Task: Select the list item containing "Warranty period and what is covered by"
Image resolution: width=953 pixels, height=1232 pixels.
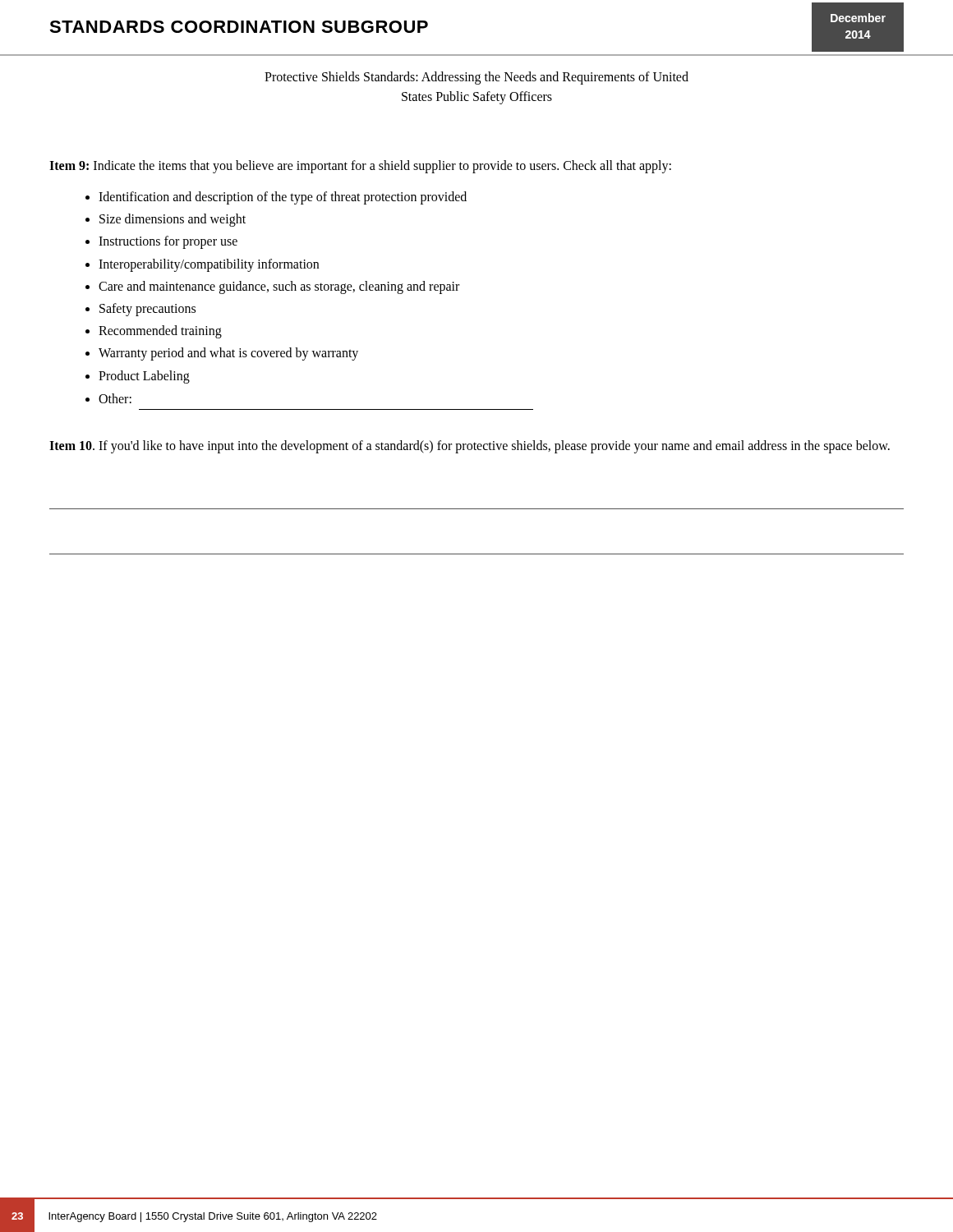Action: point(229,353)
